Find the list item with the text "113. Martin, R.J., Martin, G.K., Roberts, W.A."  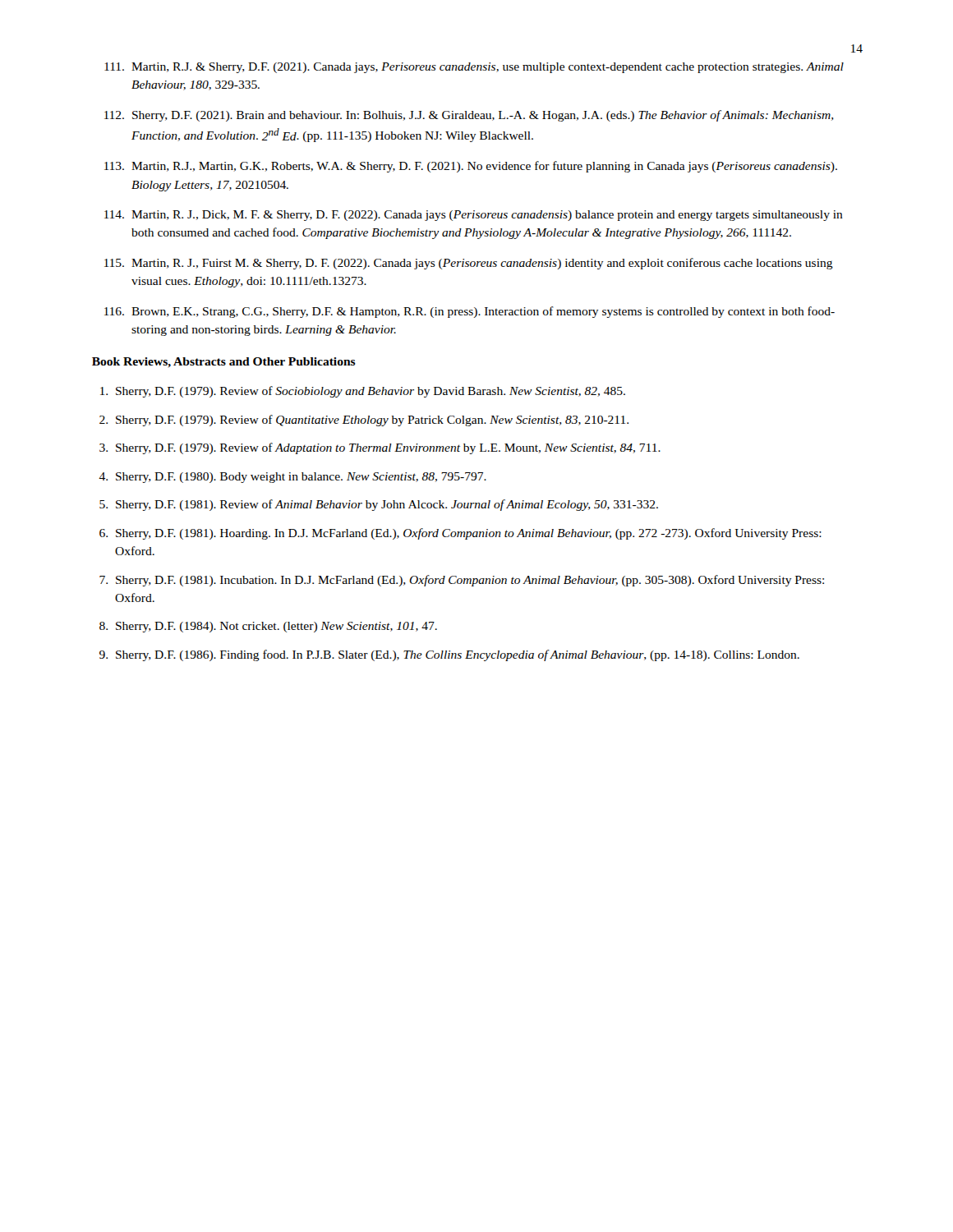coord(472,175)
